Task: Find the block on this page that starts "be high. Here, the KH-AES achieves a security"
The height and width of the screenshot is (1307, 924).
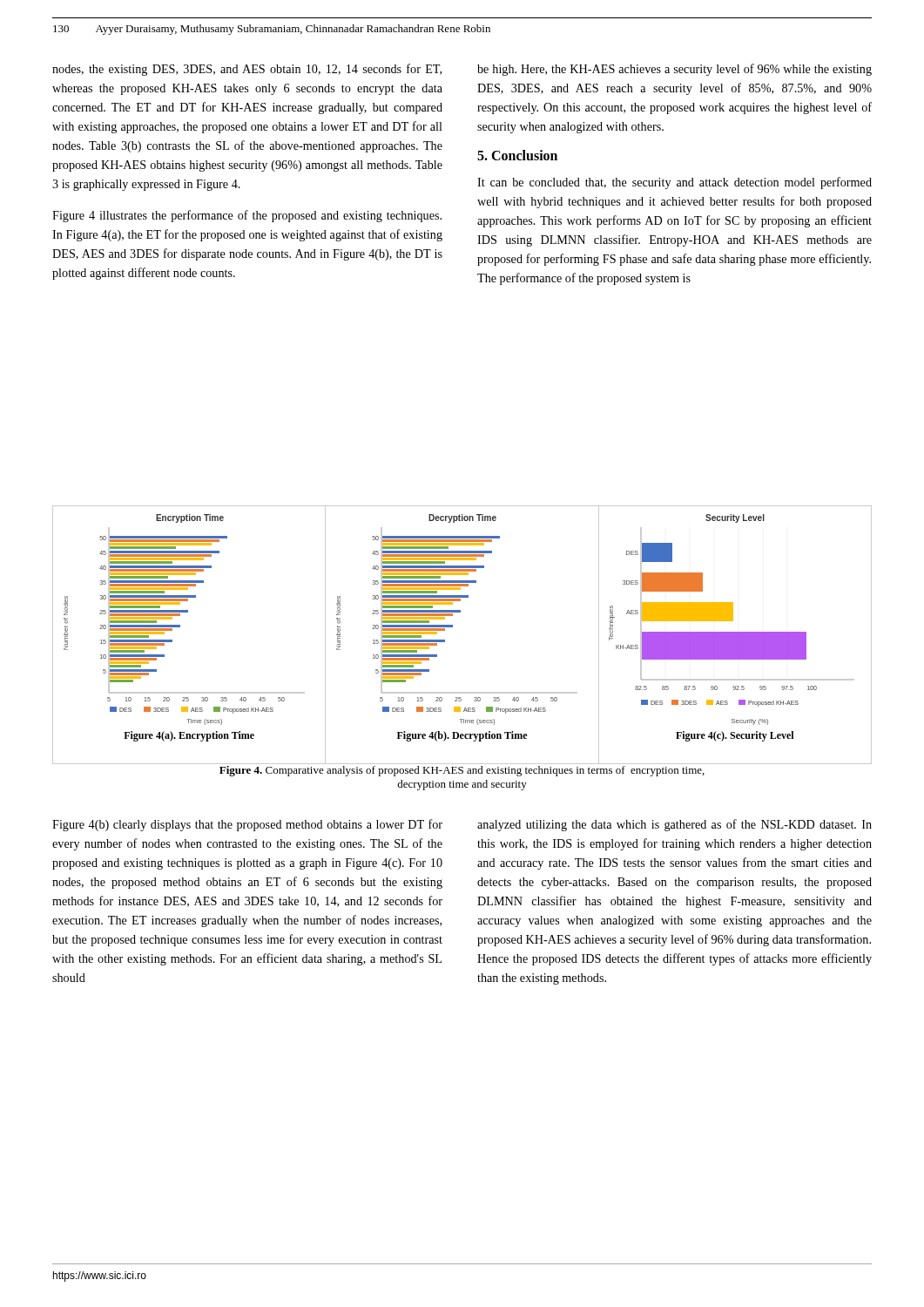Action: tap(674, 98)
